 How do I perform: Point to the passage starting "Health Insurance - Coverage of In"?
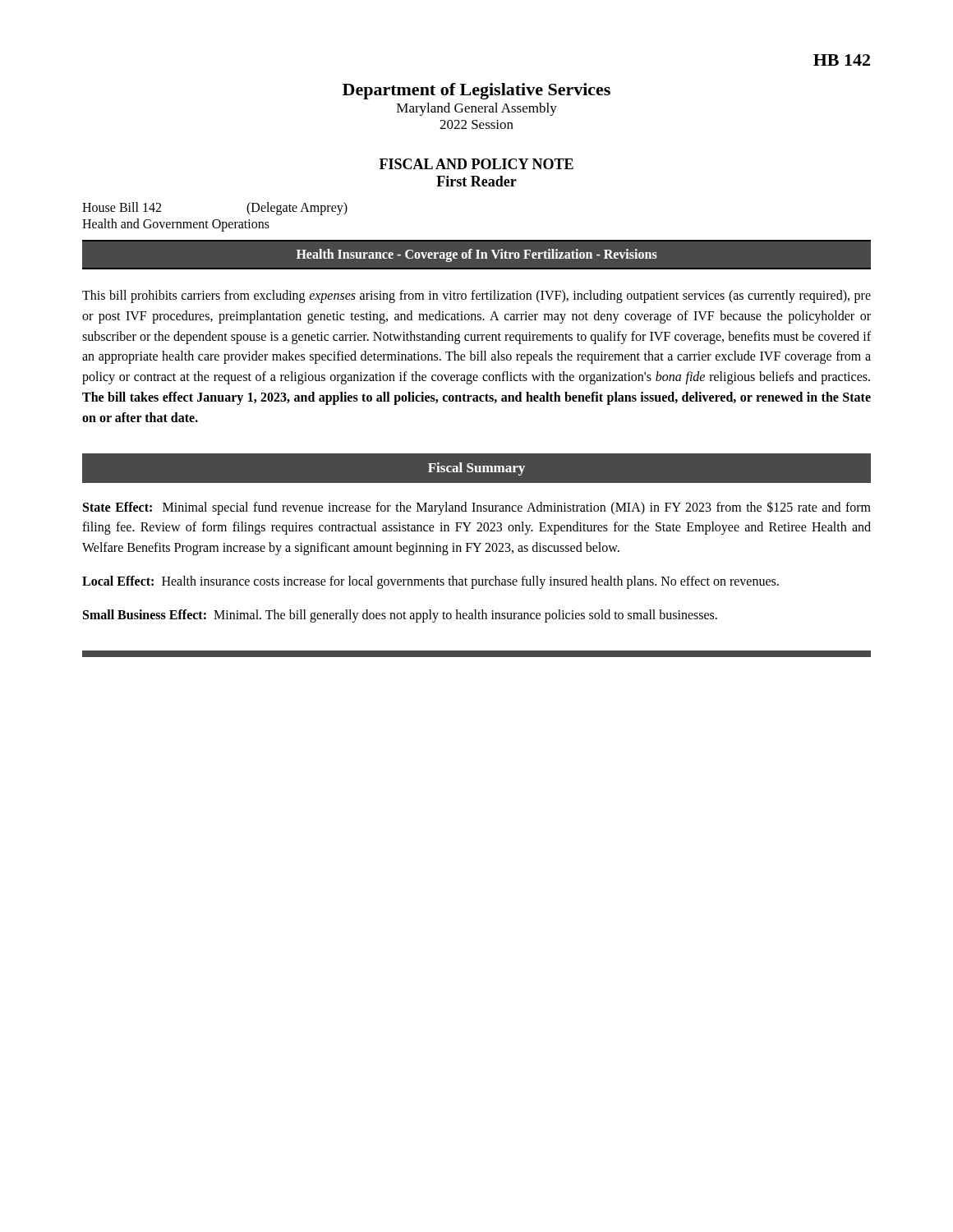(476, 254)
